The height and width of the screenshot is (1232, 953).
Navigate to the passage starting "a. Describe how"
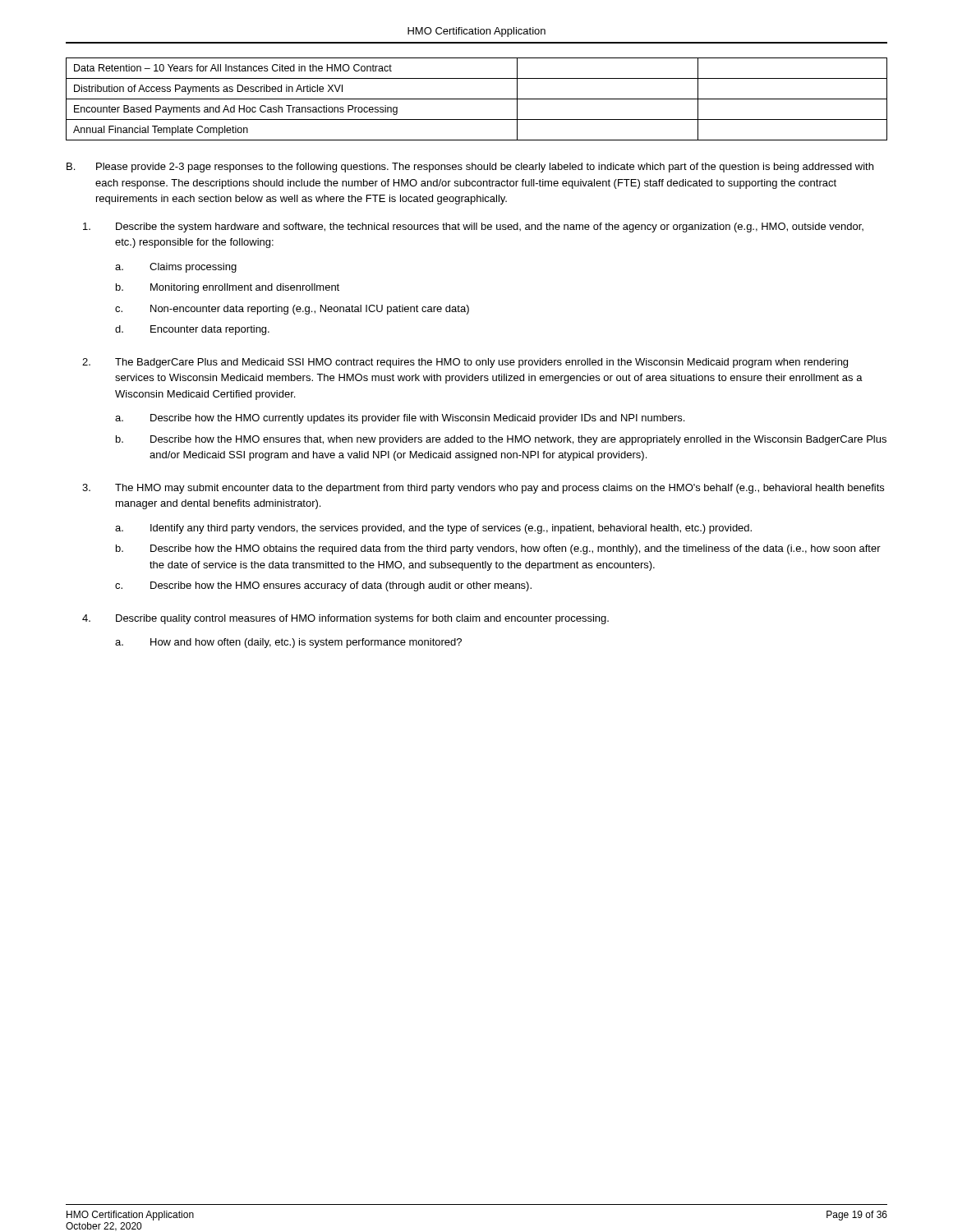tap(501, 418)
